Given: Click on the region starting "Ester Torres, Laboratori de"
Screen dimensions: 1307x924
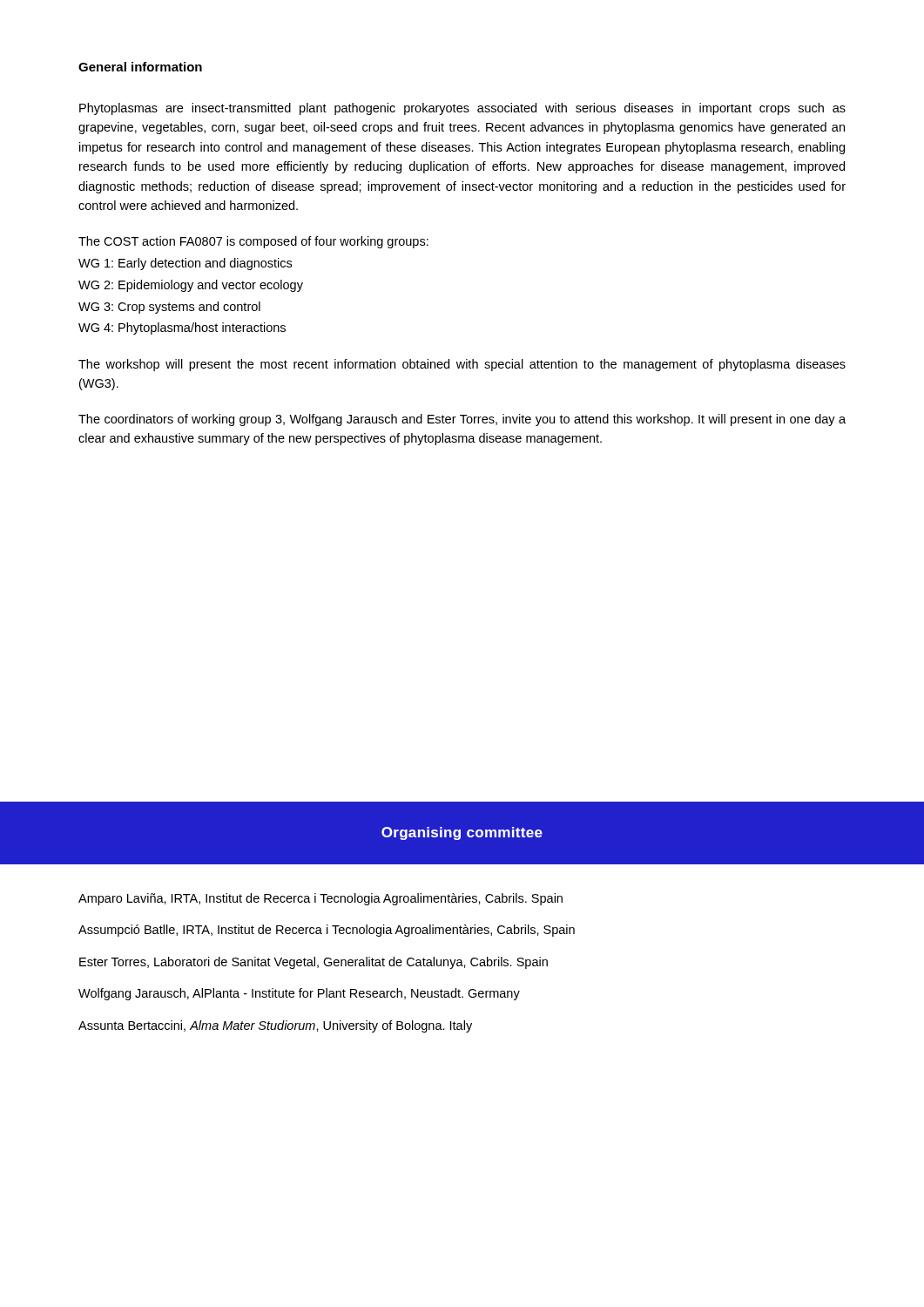Looking at the screenshot, I should tap(313, 962).
